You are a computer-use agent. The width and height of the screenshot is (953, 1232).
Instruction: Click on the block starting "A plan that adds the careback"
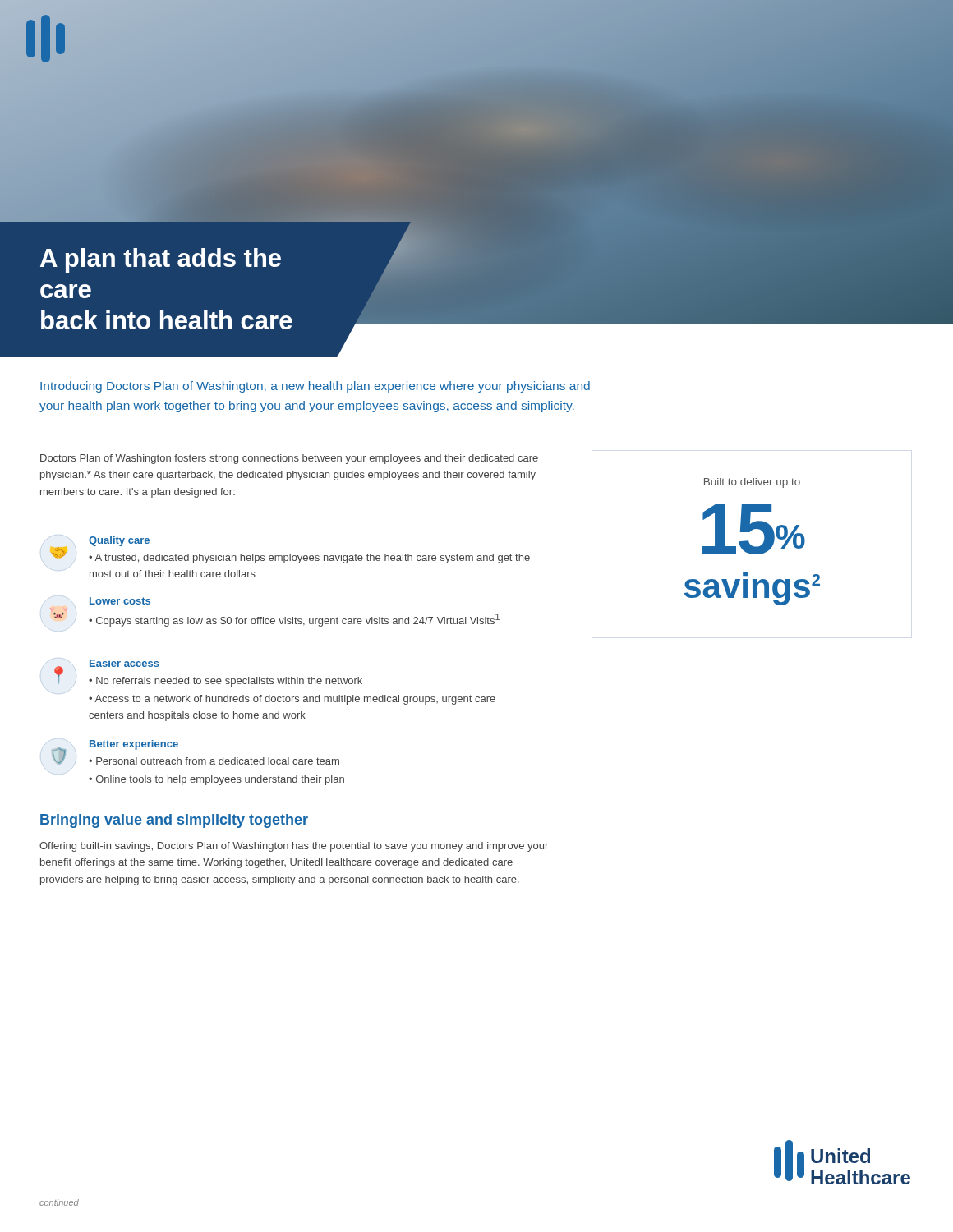pyautogui.click(x=161, y=260)
